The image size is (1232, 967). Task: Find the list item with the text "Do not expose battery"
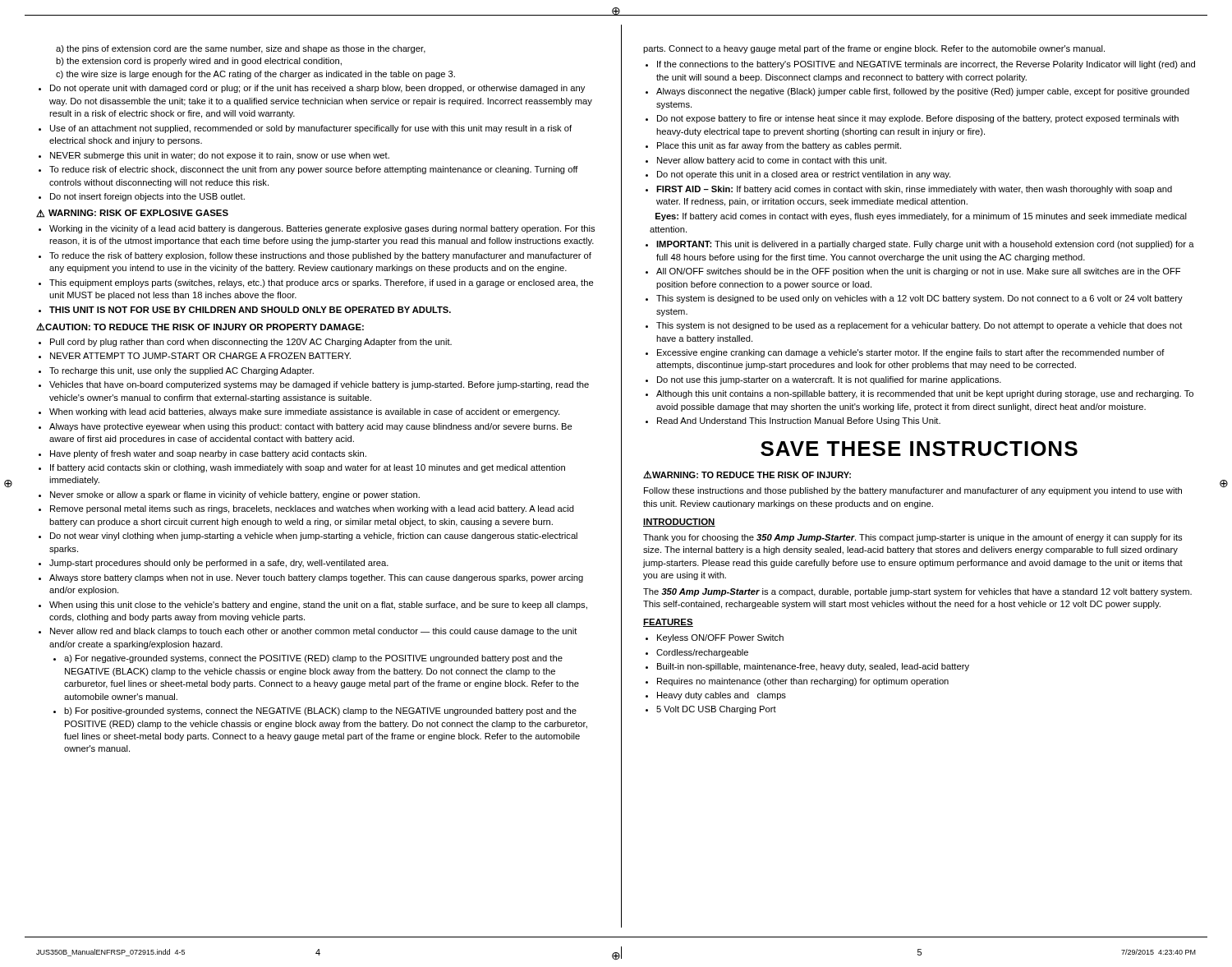918,125
